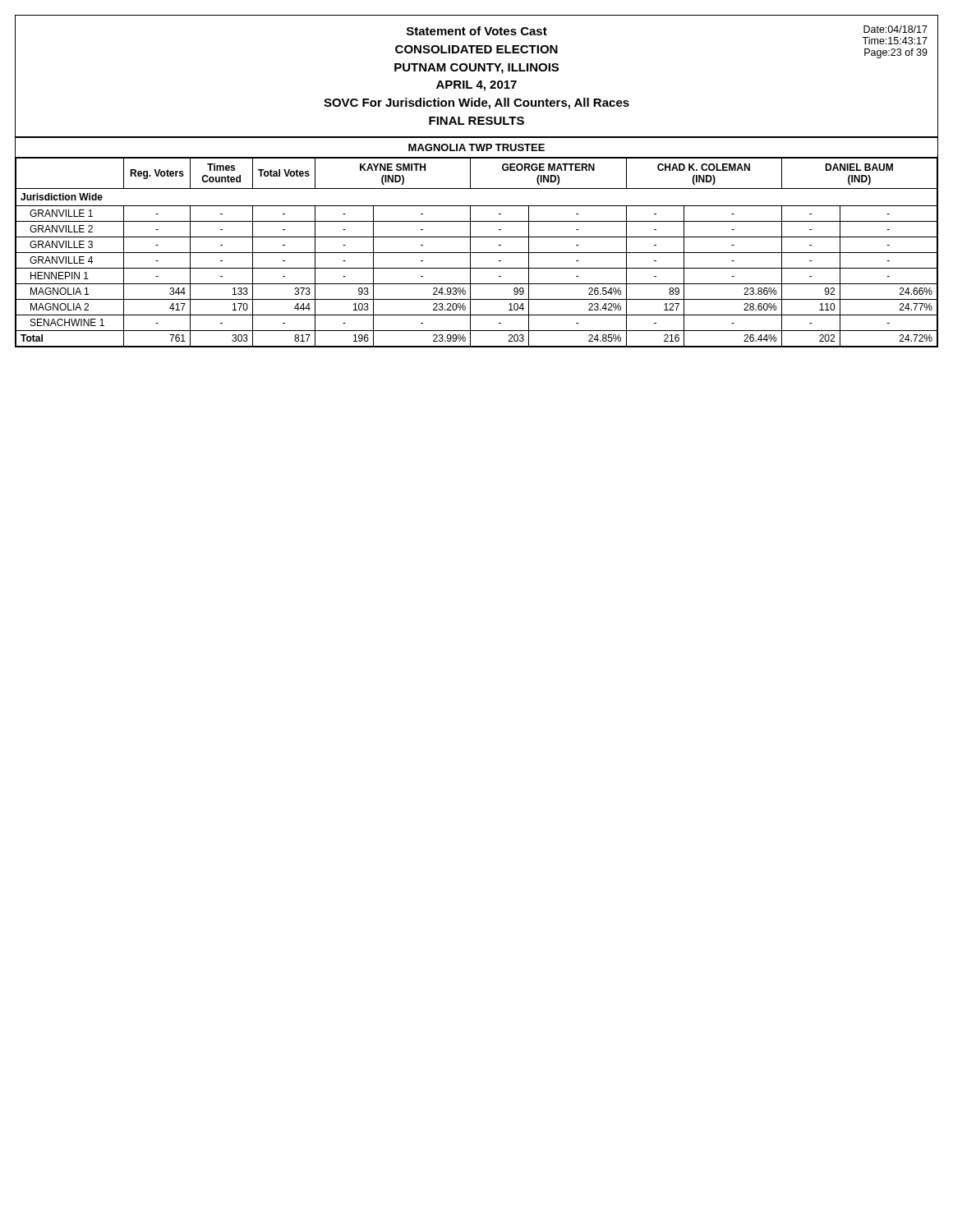The width and height of the screenshot is (953, 1232).
Task: Select a table
Action: pyautogui.click(x=476, y=252)
